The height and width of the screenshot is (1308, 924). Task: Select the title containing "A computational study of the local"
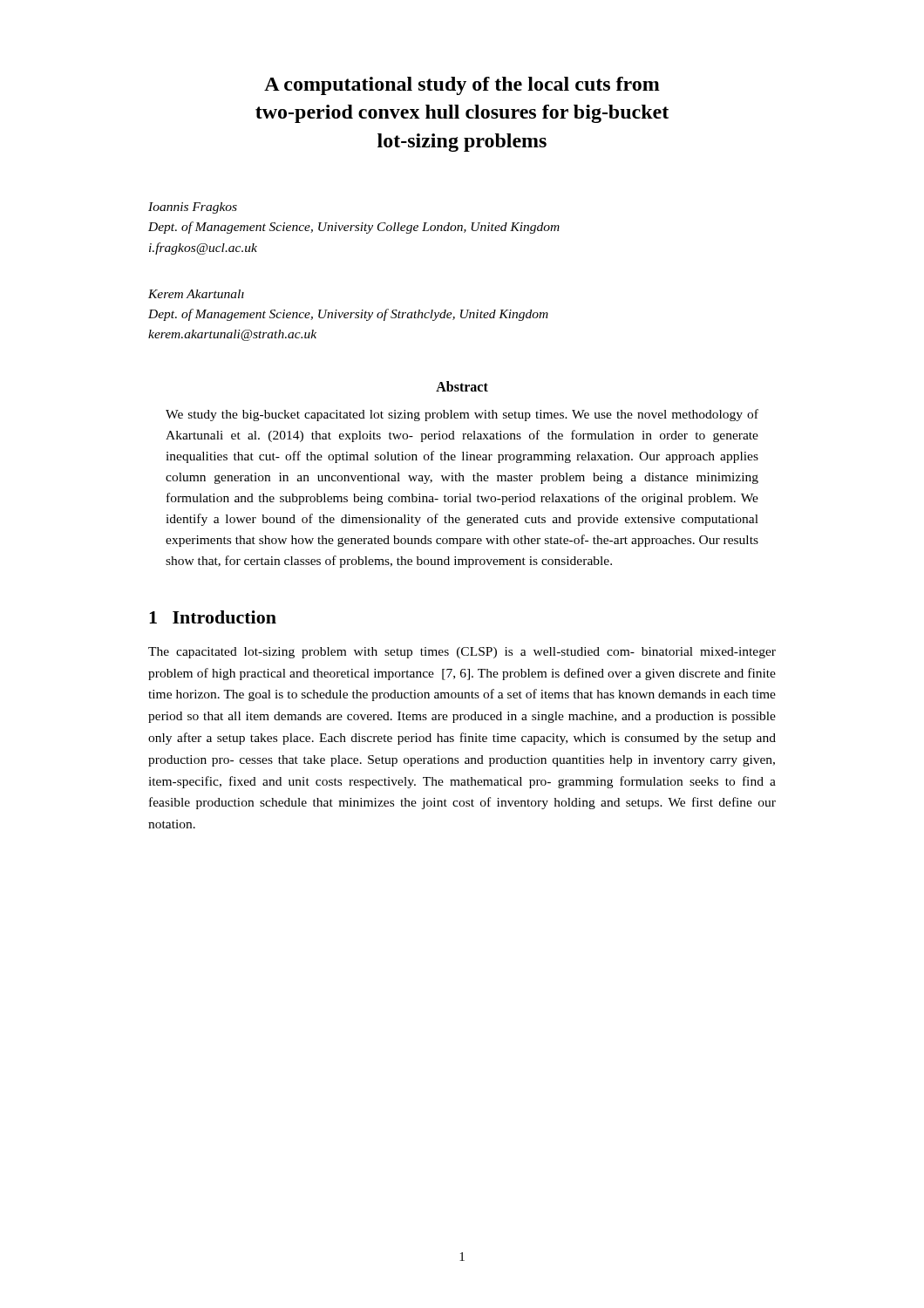tap(462, 112)
